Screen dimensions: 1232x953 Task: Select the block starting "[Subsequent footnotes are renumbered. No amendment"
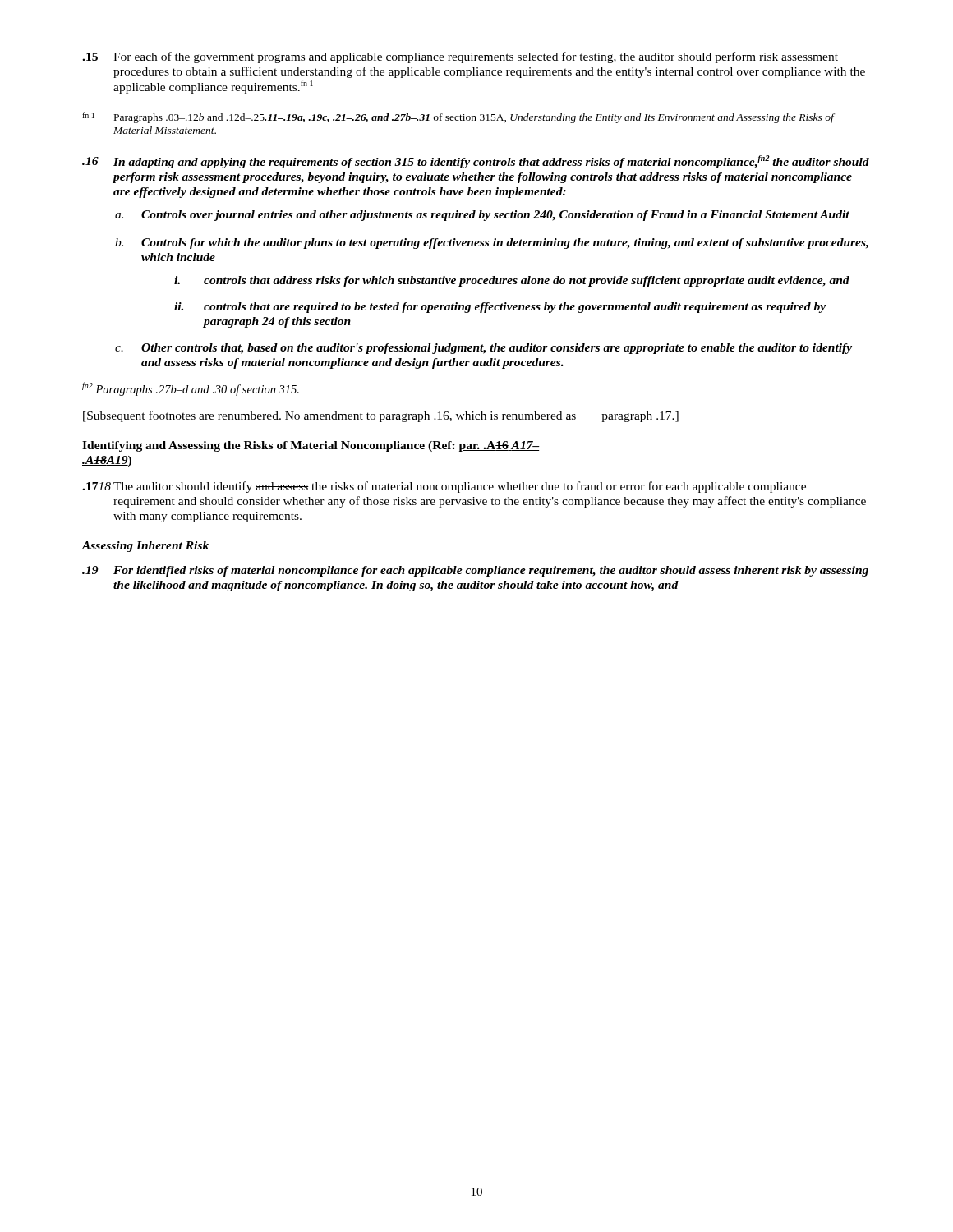point(381,415)
